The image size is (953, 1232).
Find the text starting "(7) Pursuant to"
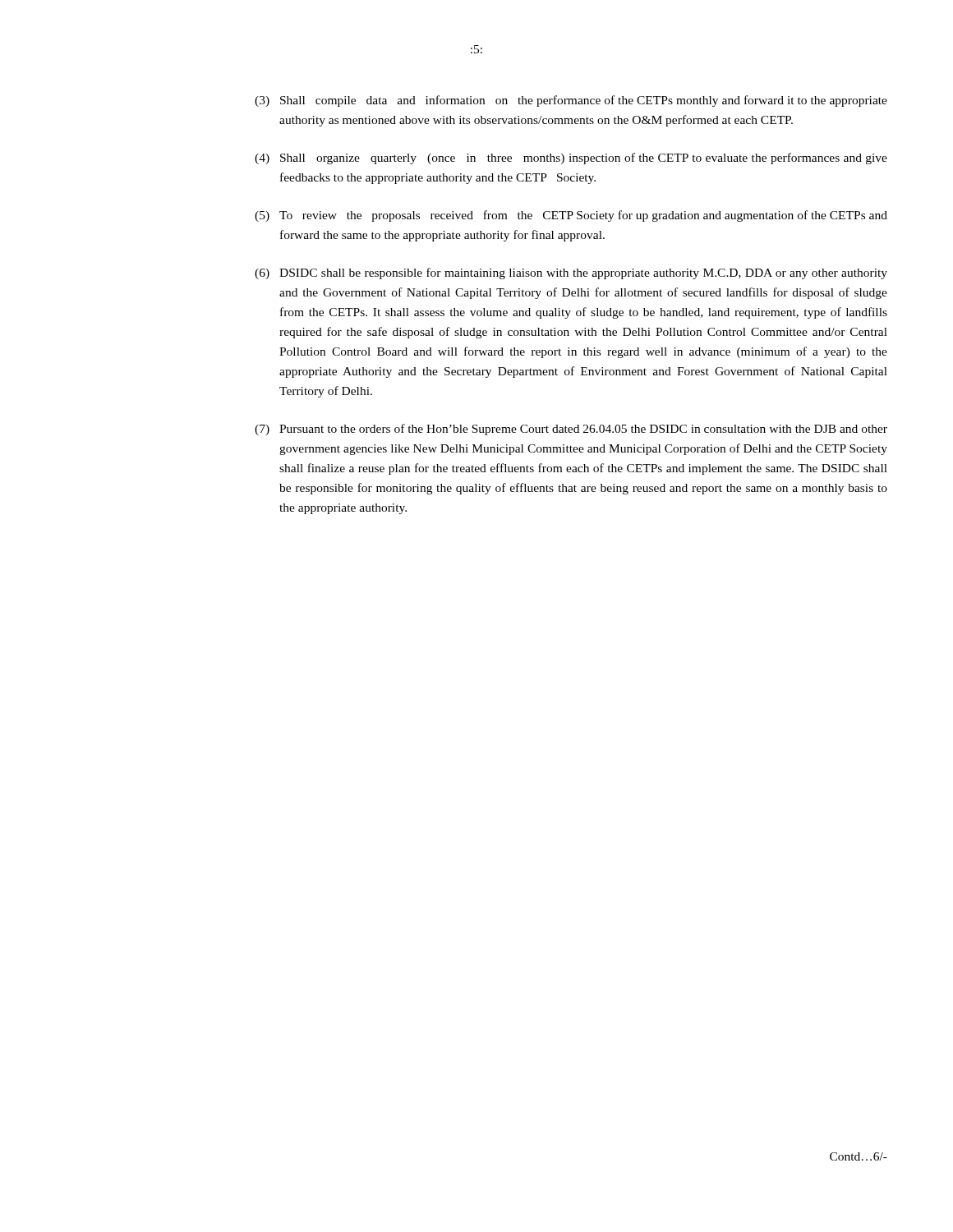tap(571, 468)
